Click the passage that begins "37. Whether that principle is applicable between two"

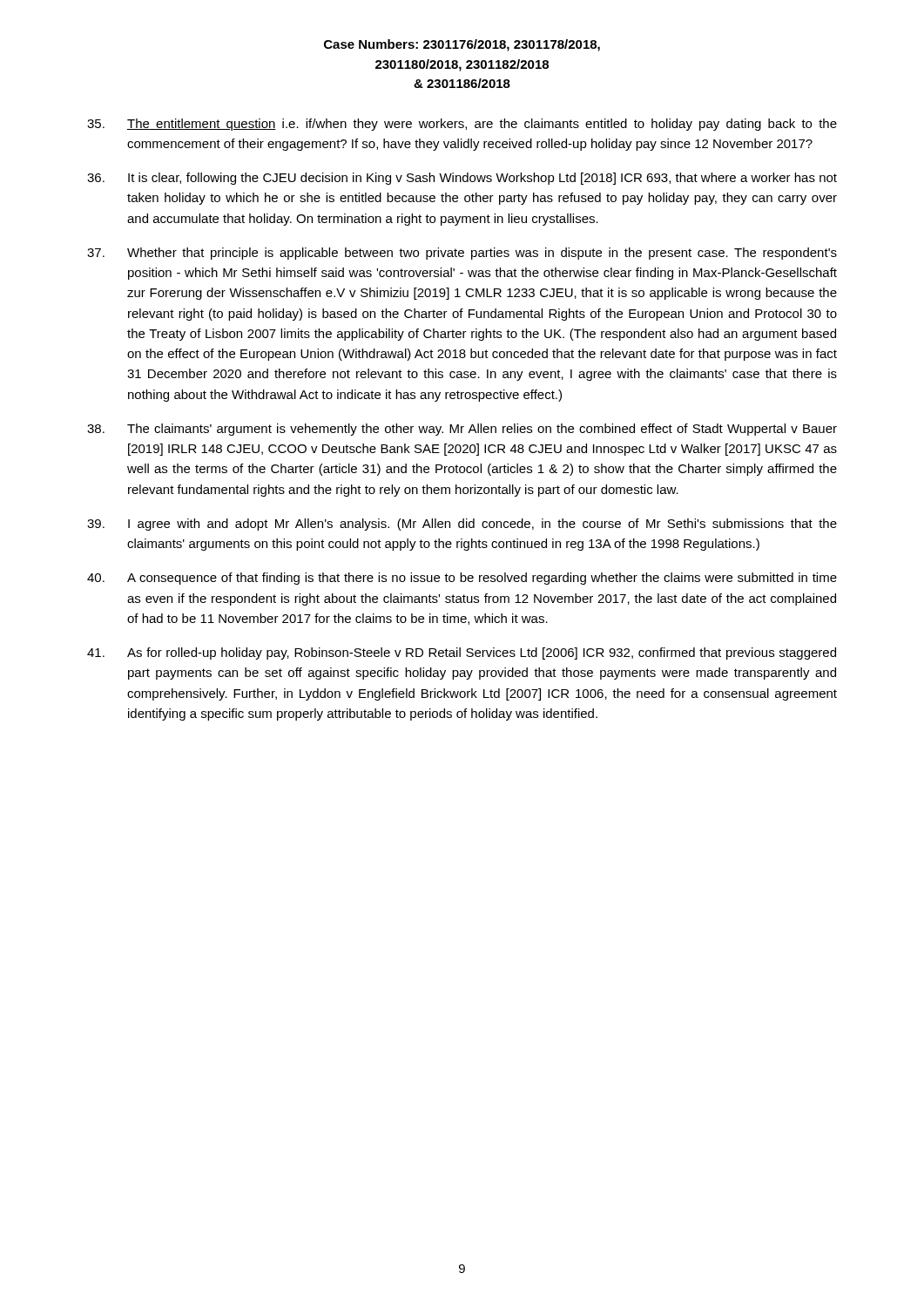pos(462,323)
